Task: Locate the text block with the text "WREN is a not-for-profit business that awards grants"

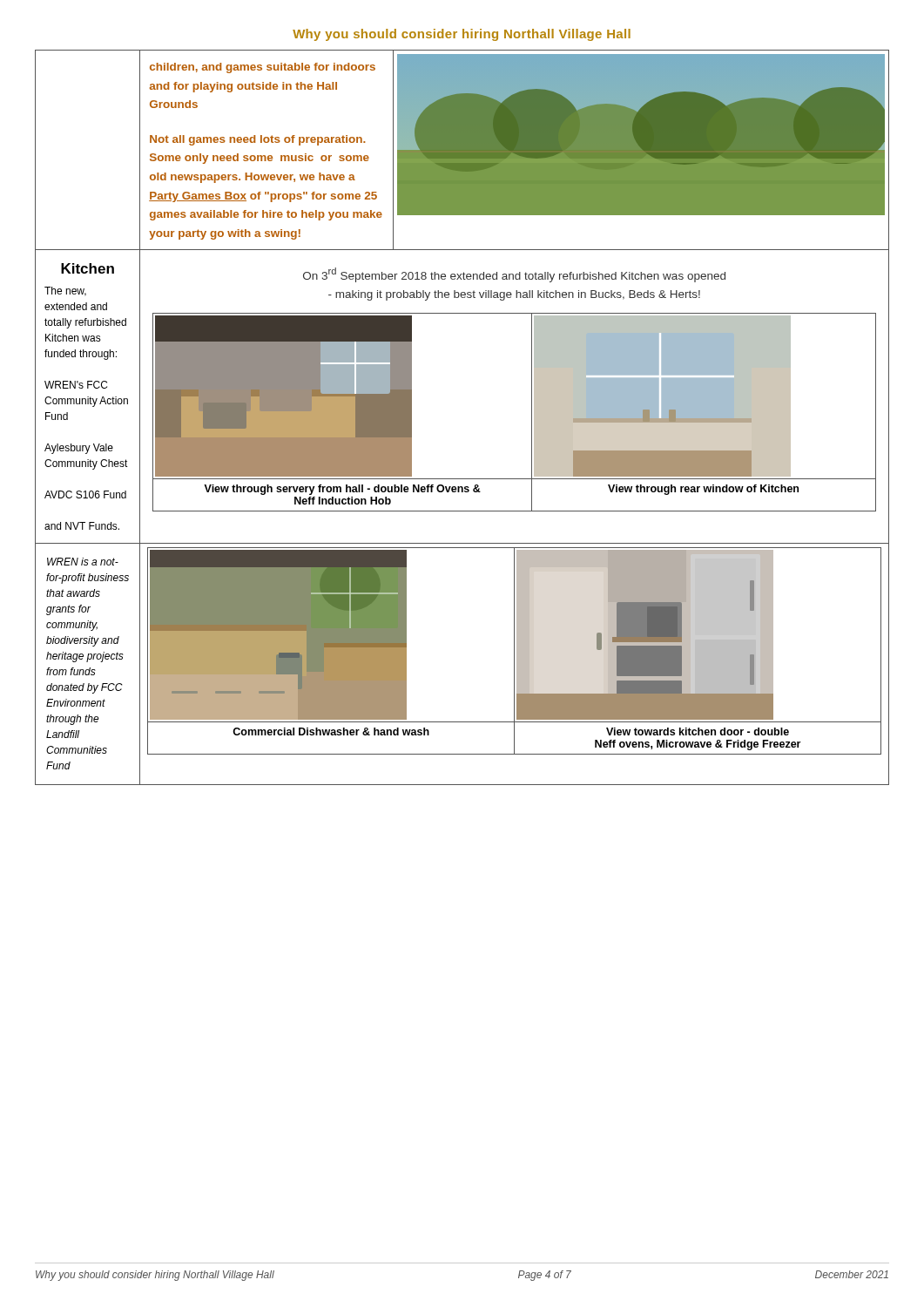Action: [x=88, y=664]
